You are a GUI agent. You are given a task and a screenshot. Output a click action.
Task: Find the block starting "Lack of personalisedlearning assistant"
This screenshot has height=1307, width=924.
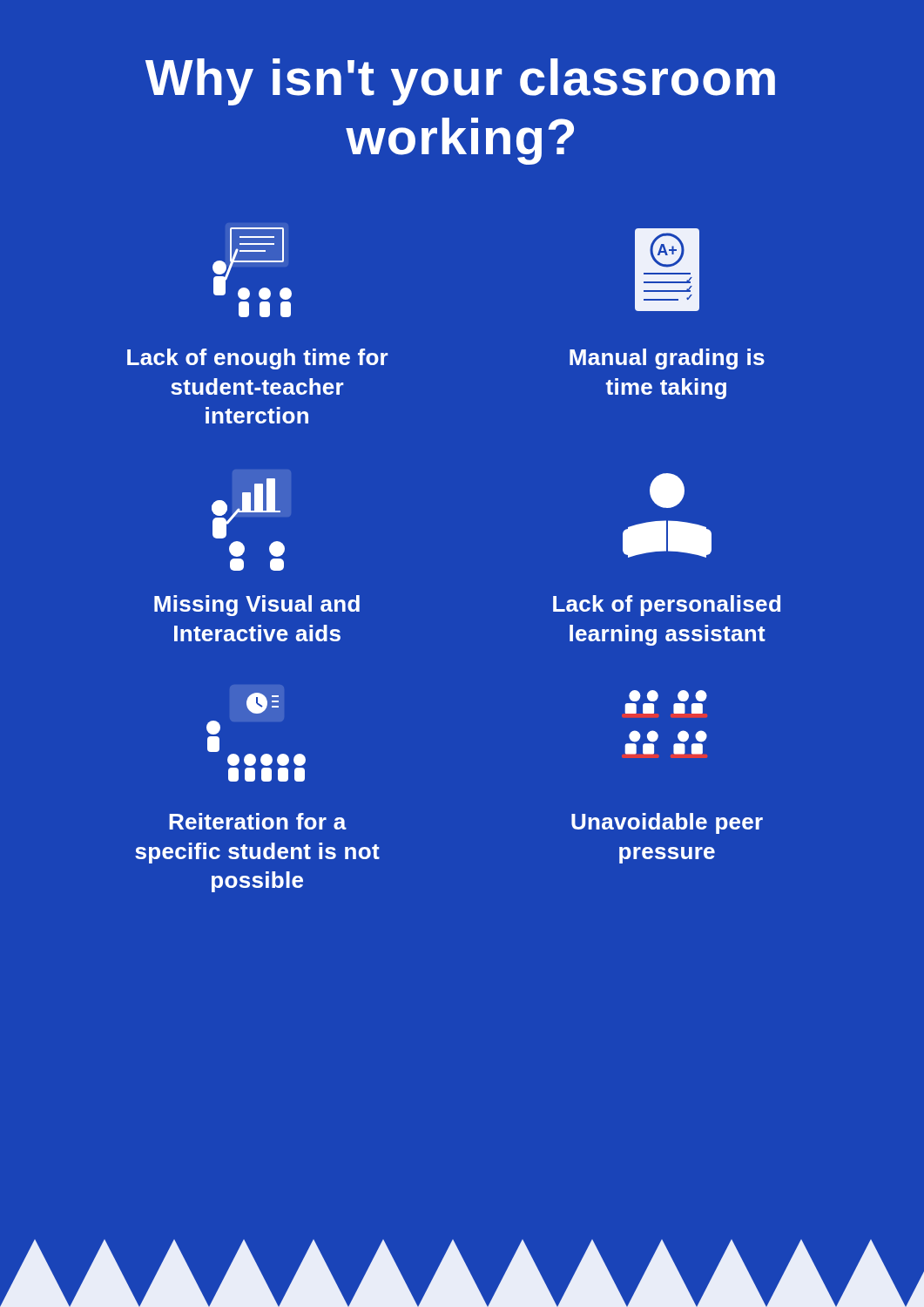[667, 619]
